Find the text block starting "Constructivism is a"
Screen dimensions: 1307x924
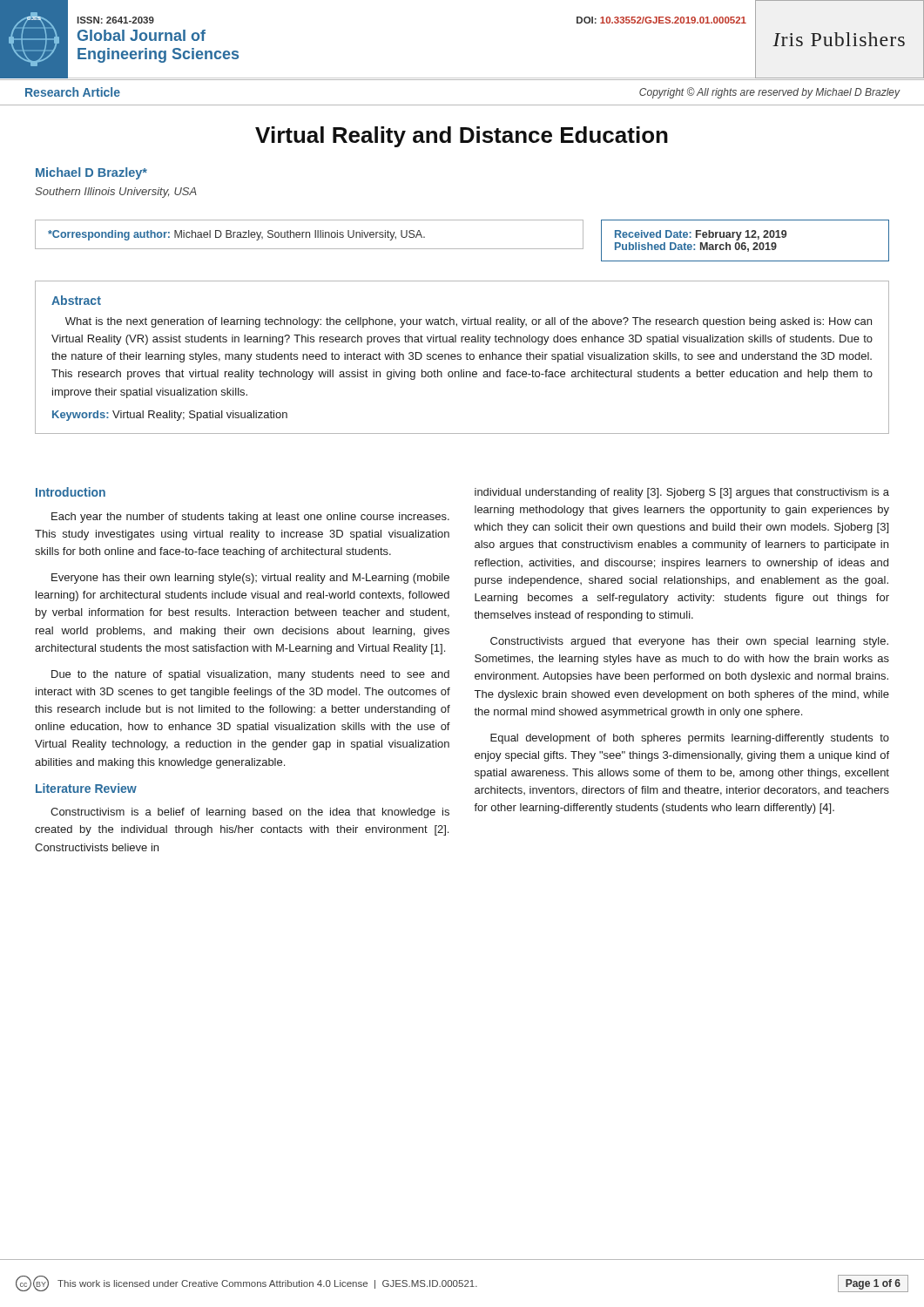click(242, 829)
